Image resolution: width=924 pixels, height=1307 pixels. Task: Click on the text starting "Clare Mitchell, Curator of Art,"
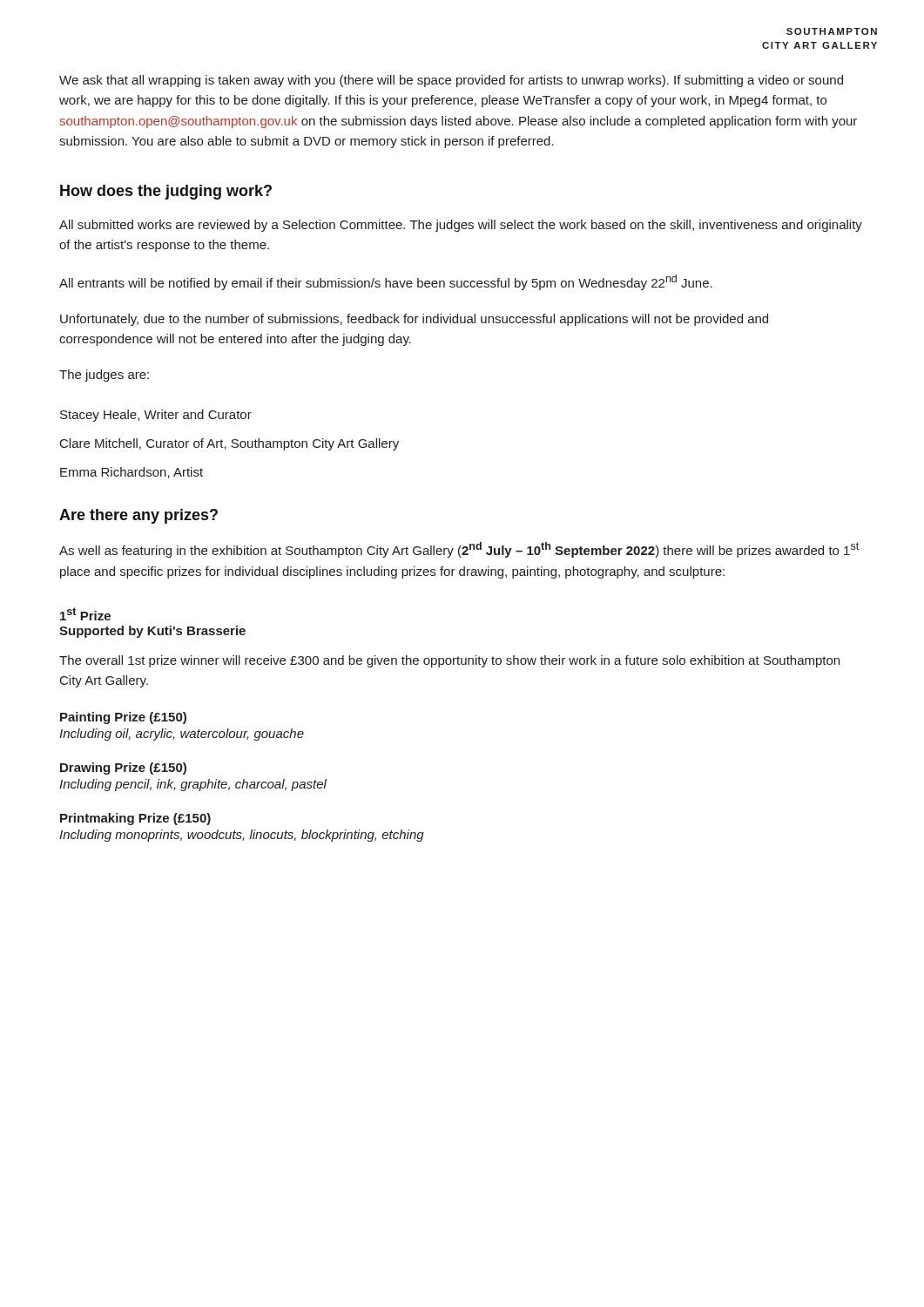coord(229,443)
